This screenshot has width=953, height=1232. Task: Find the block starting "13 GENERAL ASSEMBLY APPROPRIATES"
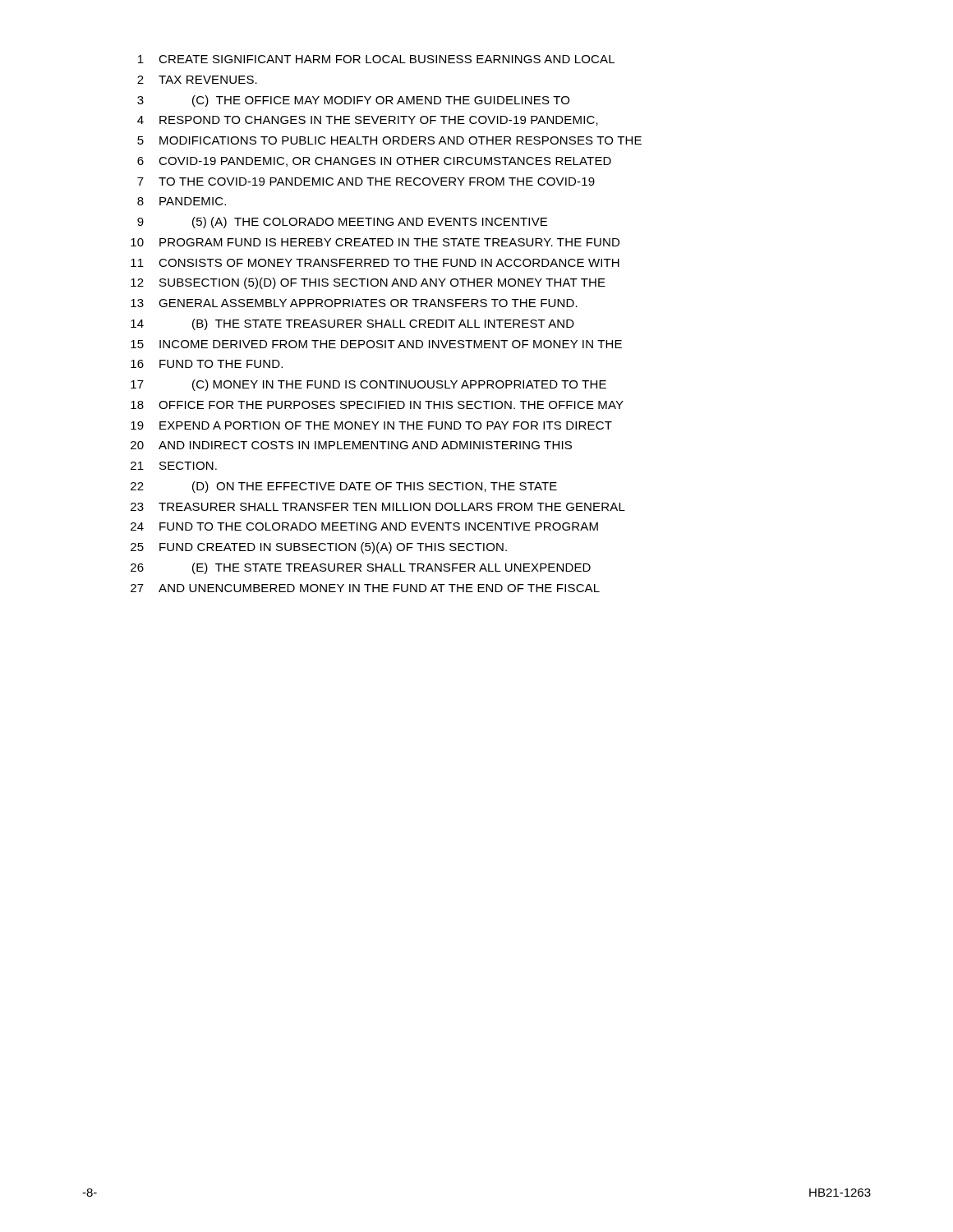coord(489,303)
